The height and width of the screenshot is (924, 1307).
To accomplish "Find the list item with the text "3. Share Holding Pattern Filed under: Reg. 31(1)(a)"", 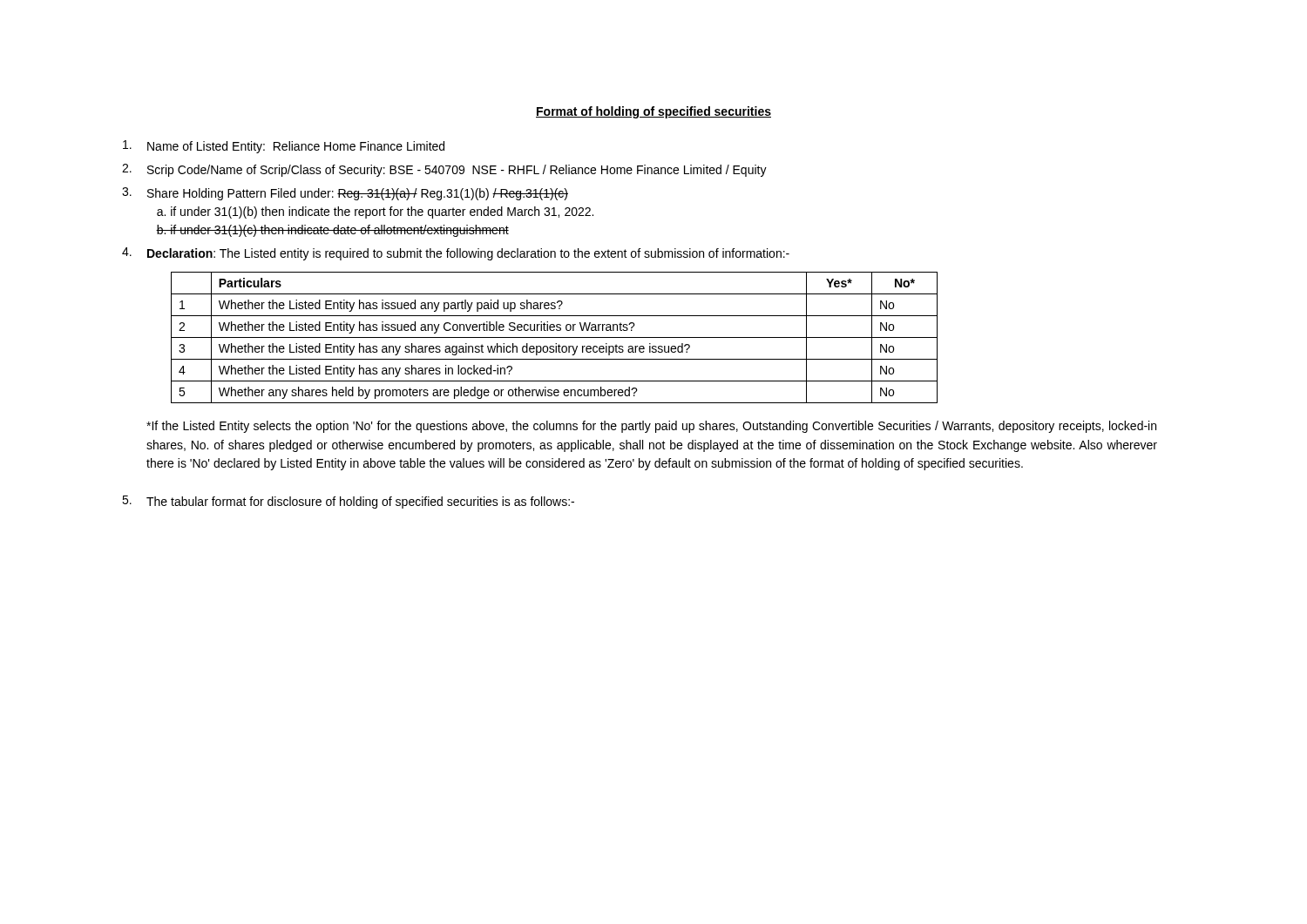I will click(x=345, y=194).
